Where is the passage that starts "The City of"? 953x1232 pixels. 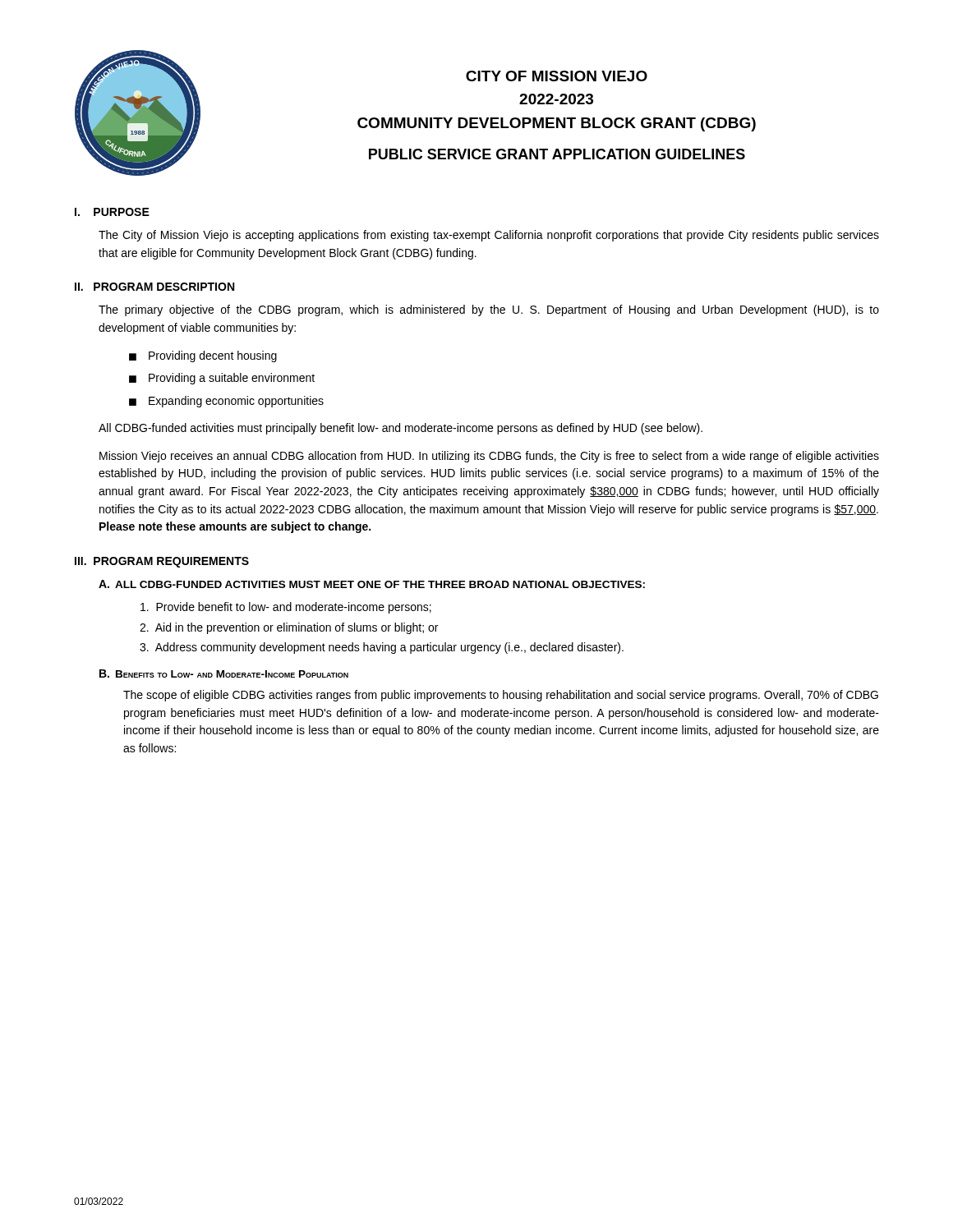(489, 244)
